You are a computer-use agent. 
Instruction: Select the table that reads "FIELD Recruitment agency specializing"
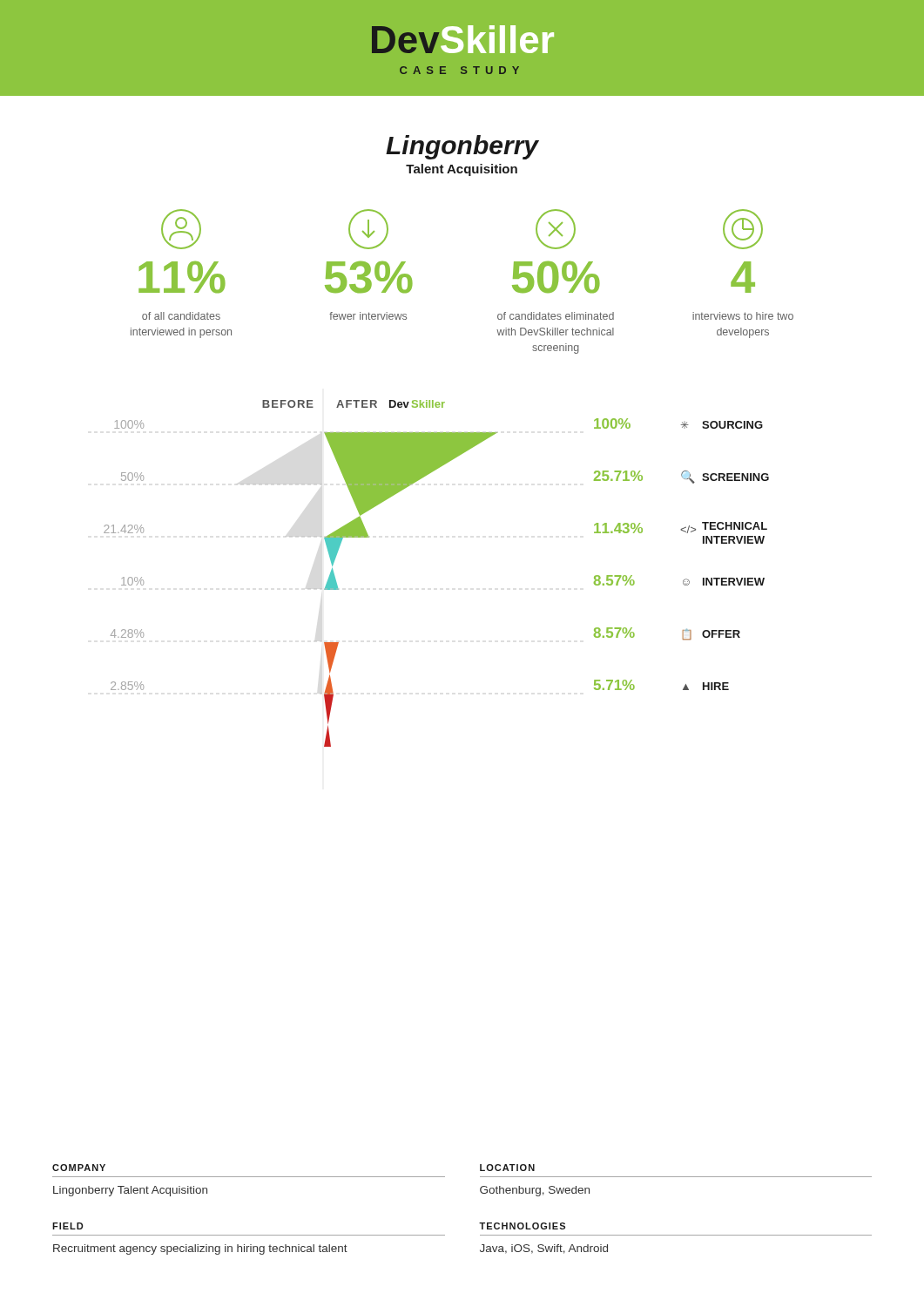coord(248,1238)
